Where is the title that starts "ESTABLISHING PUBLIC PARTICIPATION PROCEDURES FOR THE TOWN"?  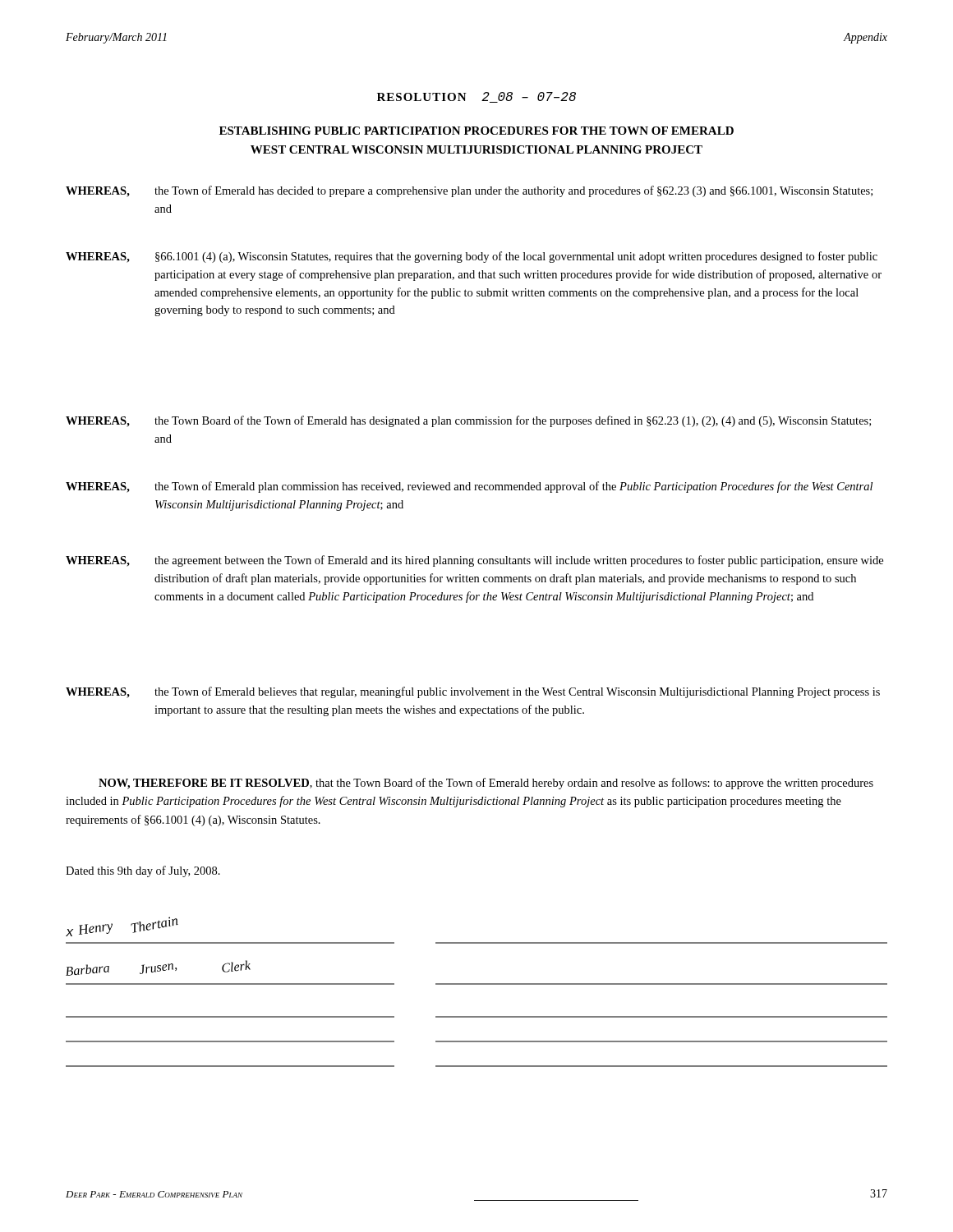click(x=476, y=140)
